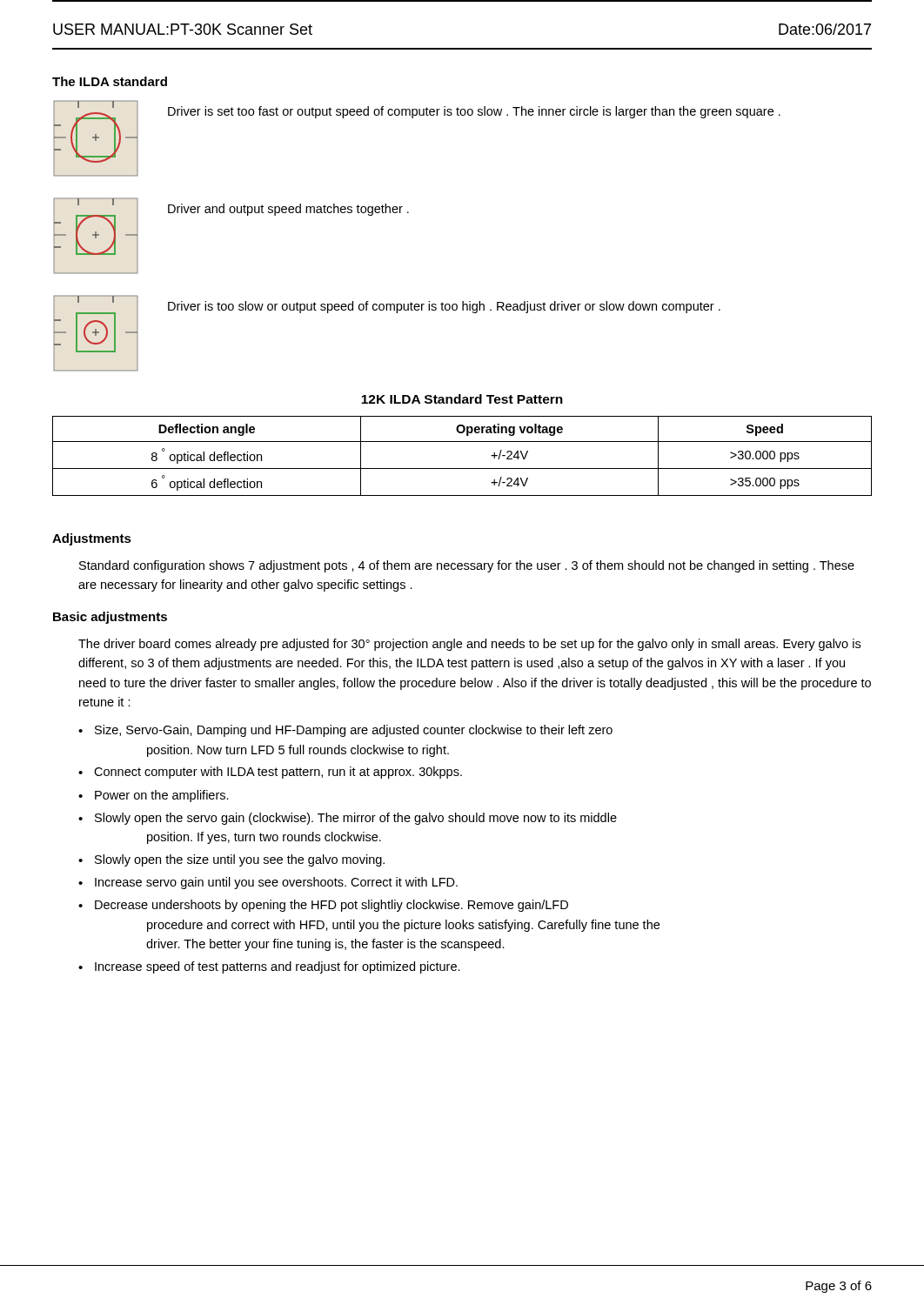924x1305 pixels.
Task: Find the block starting "• Power on the"
Action: (154, 796)
